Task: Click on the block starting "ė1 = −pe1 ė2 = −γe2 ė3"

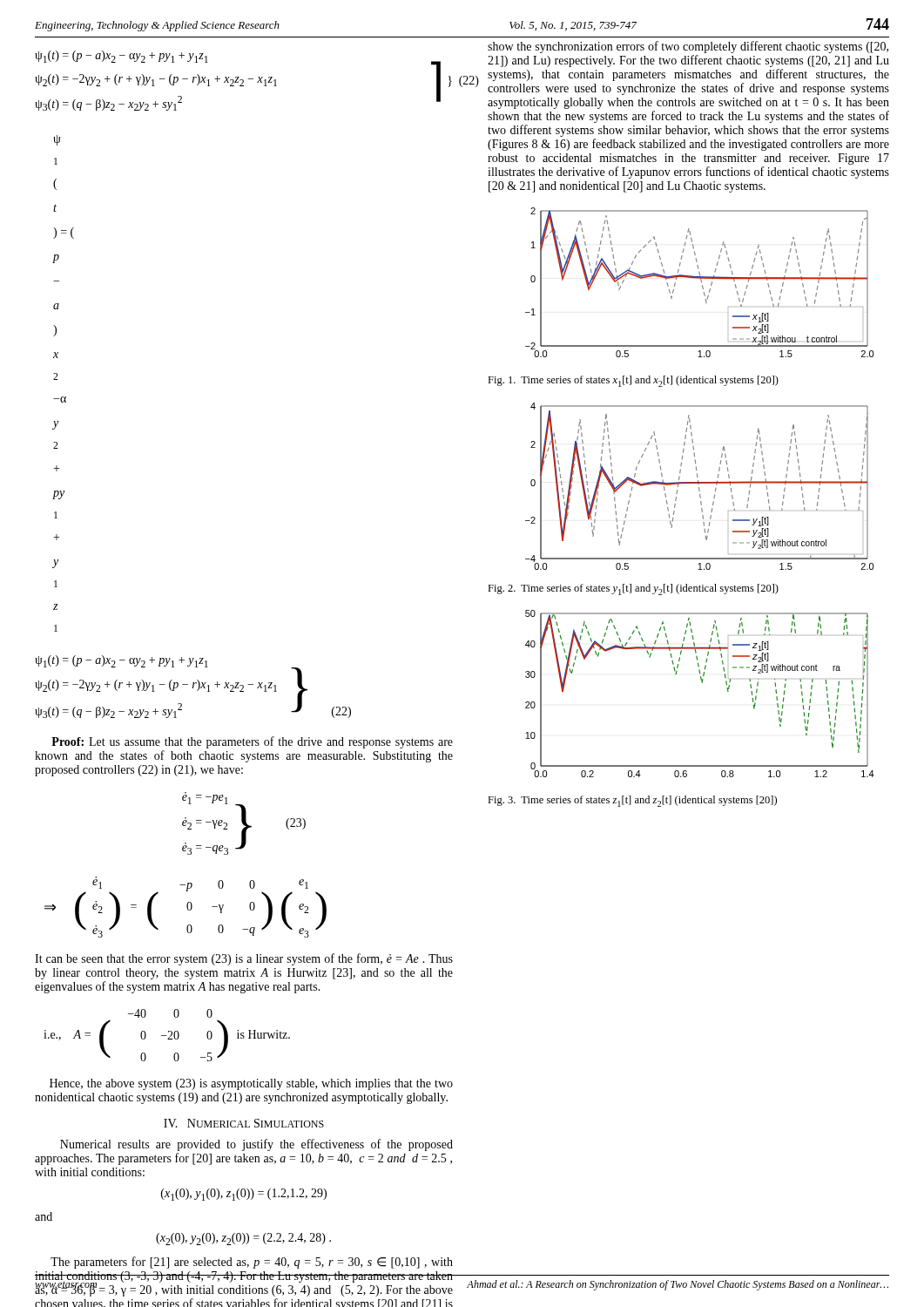Action: (x=244, y=824)
